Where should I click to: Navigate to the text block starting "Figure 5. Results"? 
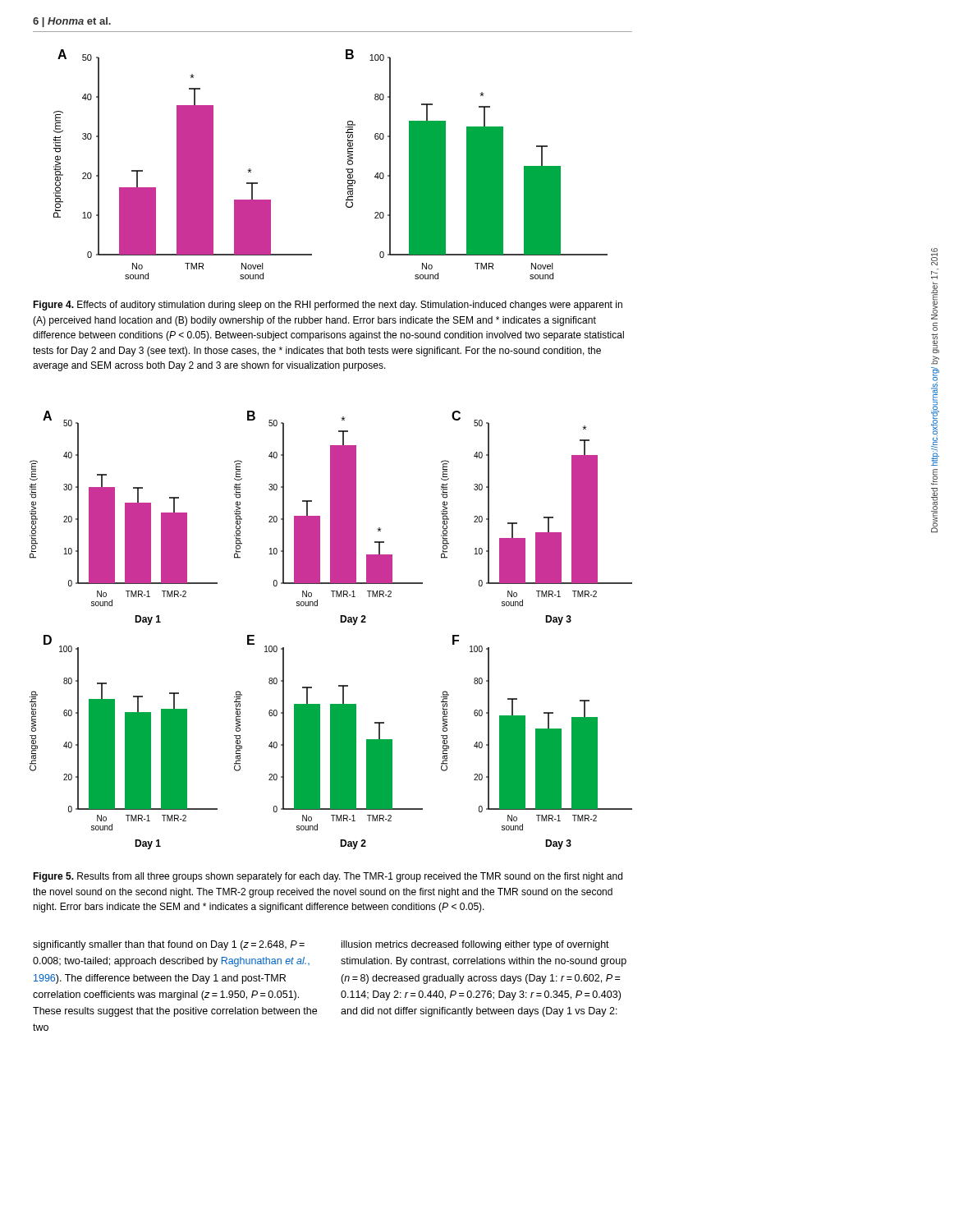point(328,892)
